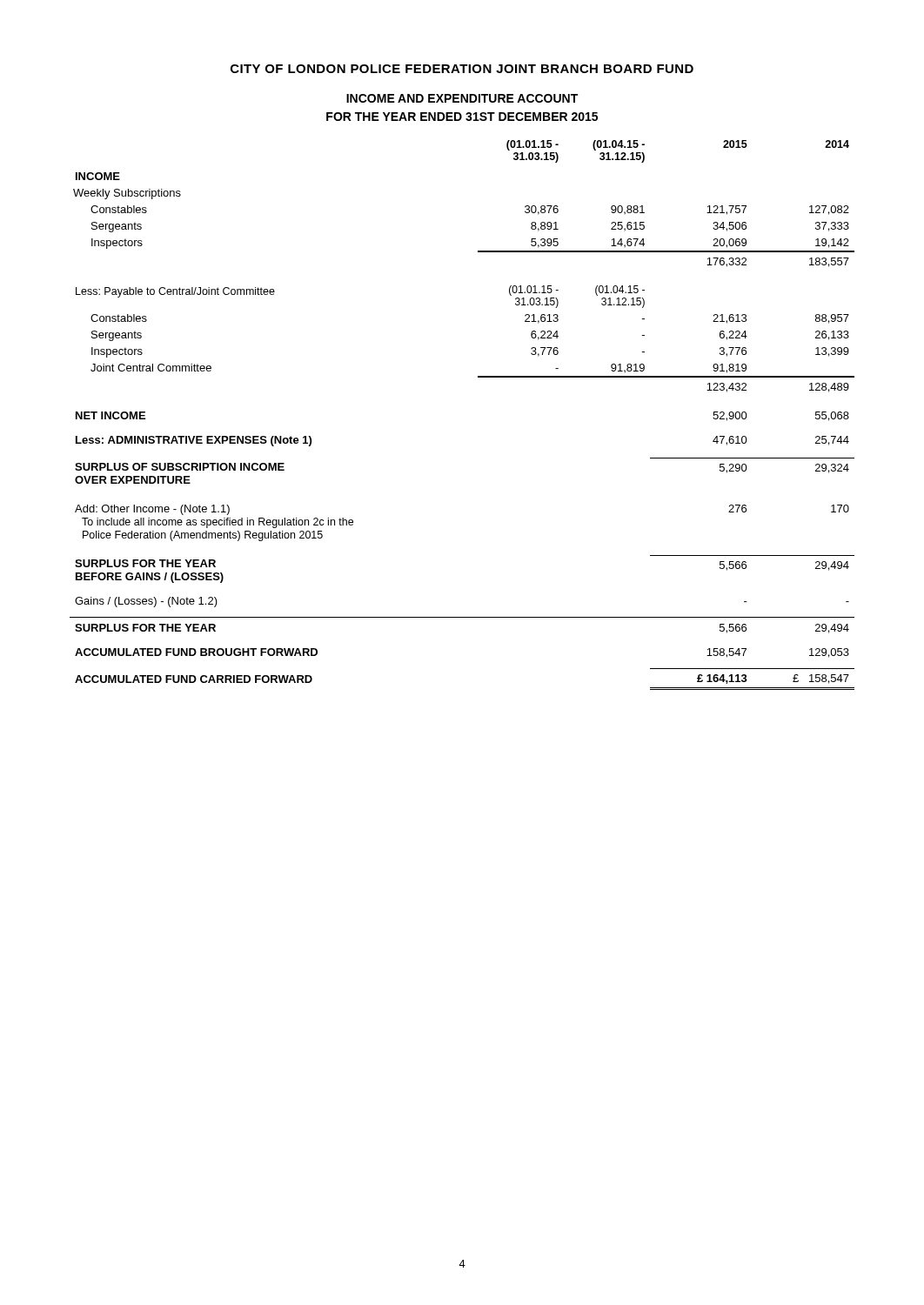
Task: Locate the table with the text "ACCUMULATED FUND CARRIED"
Action: coord(462,413)
